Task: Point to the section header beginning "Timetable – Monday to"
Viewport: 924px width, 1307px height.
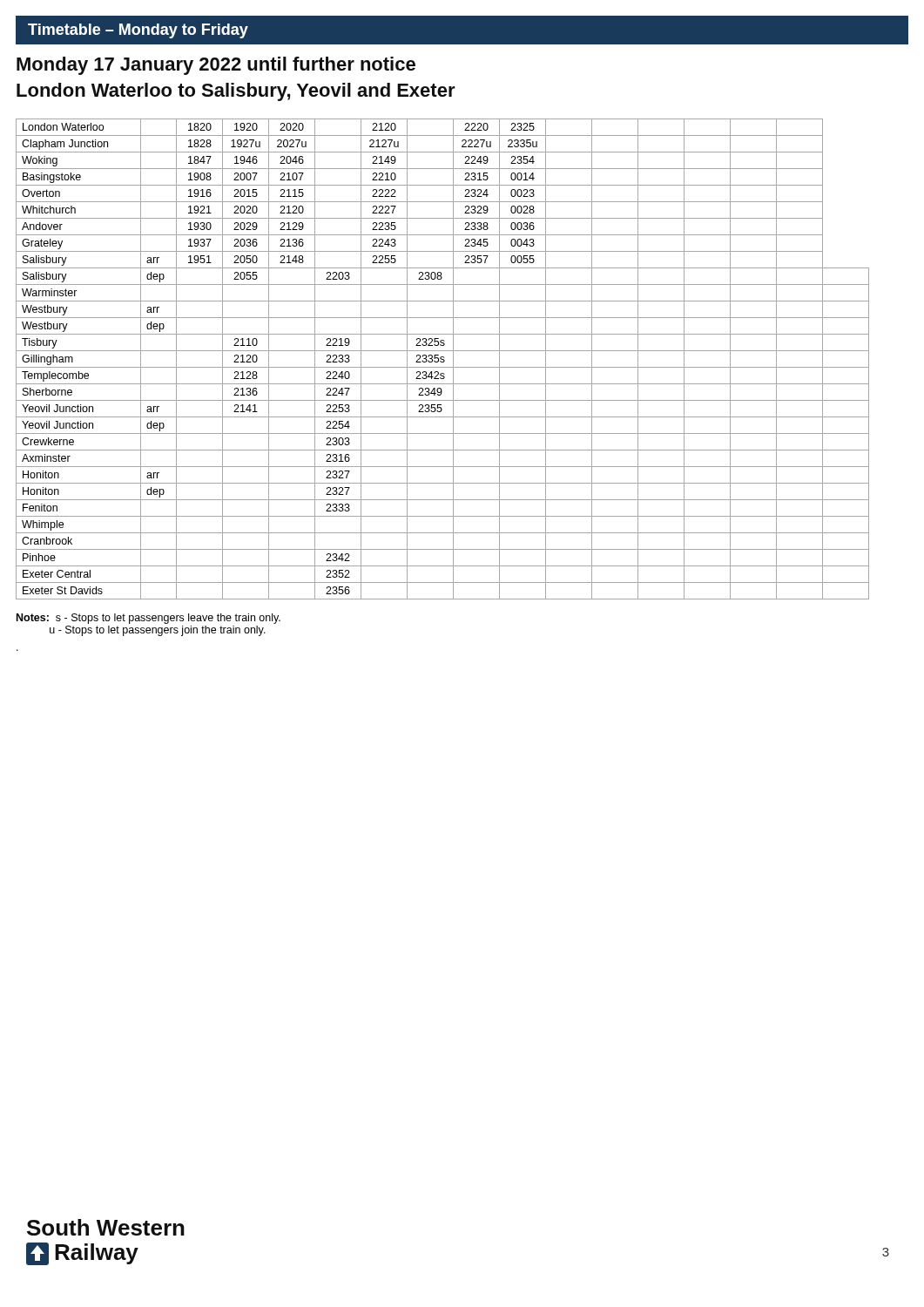Action: [x=138, y=30]
